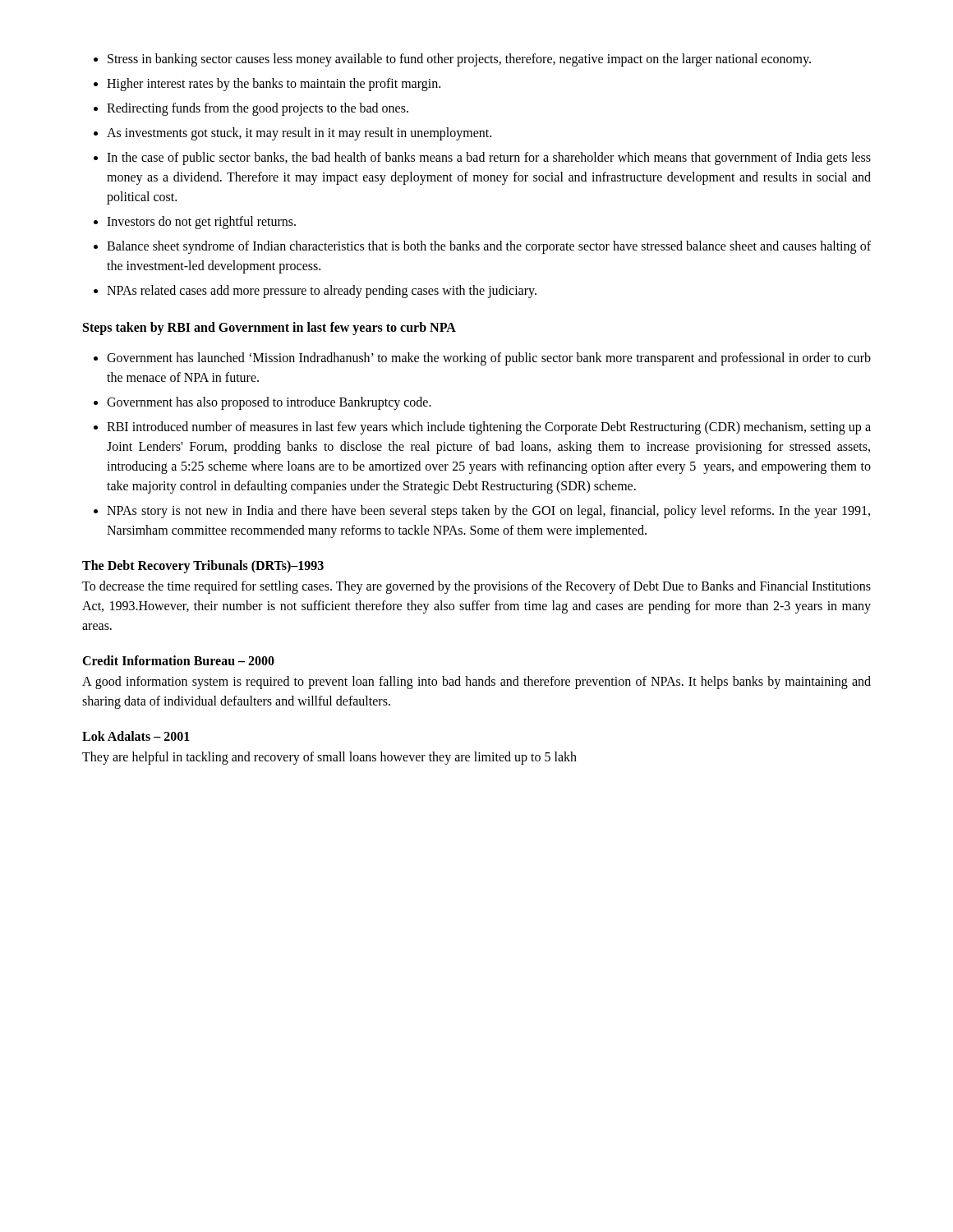Find the list item with the text "Government has launched ‘Mission Indradhanush’ to"
Image resolution: width=953 pixels, height=1232 pixels.
tap(476, 444)
